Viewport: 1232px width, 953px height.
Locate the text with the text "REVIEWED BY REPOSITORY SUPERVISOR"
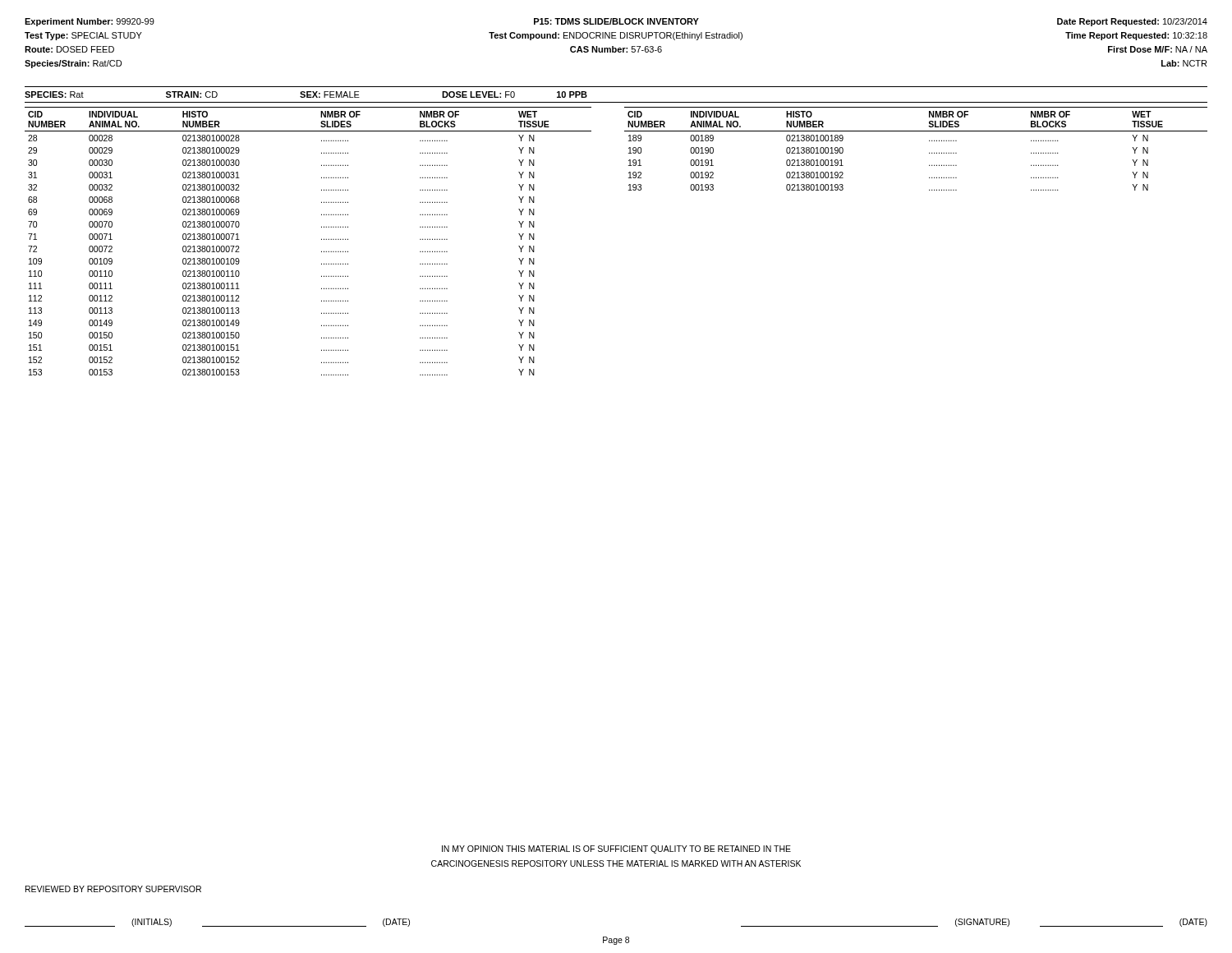tap(113, 889)
